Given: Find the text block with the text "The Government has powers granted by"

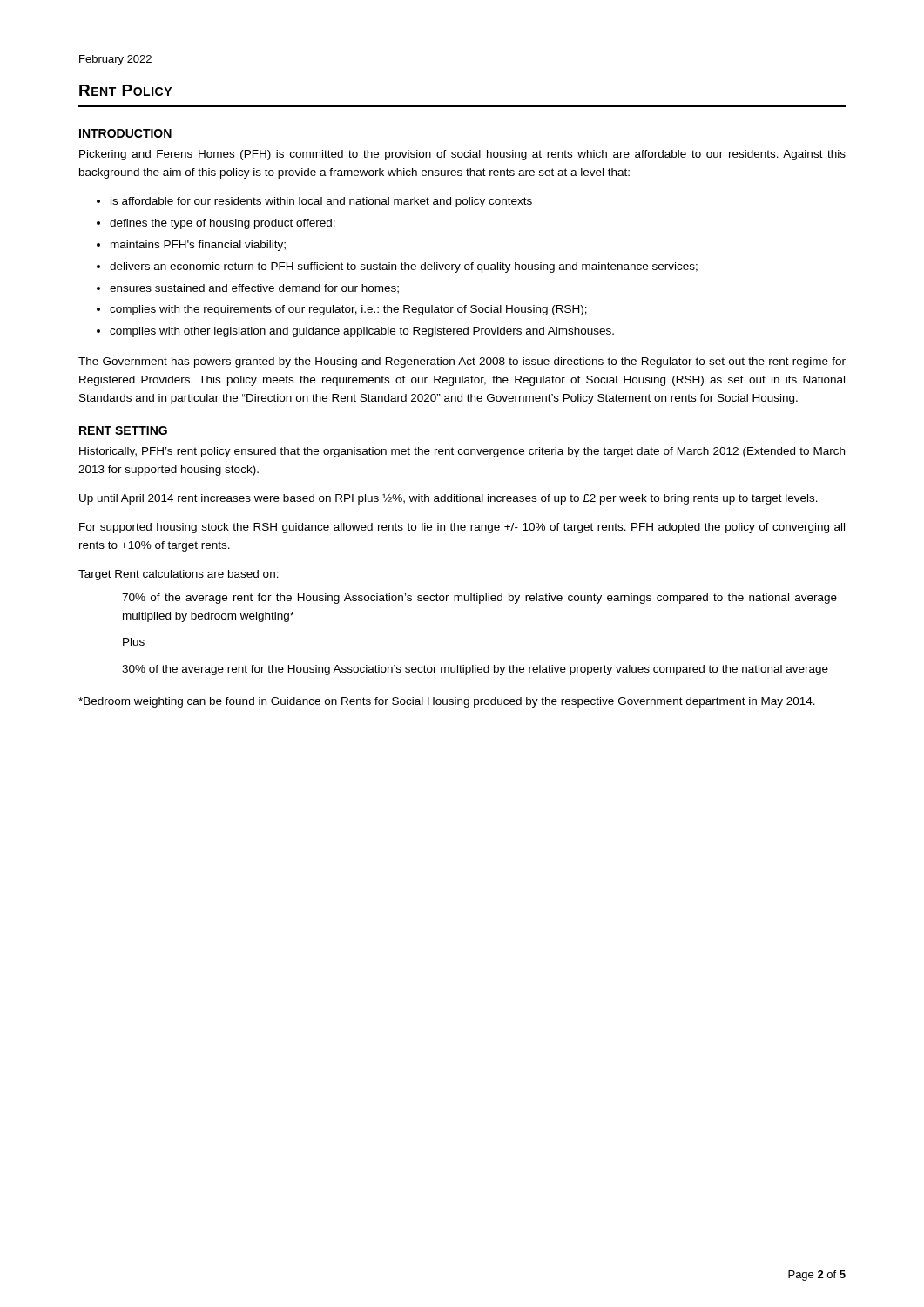Looking at the screenshot, I should [462, 380].
